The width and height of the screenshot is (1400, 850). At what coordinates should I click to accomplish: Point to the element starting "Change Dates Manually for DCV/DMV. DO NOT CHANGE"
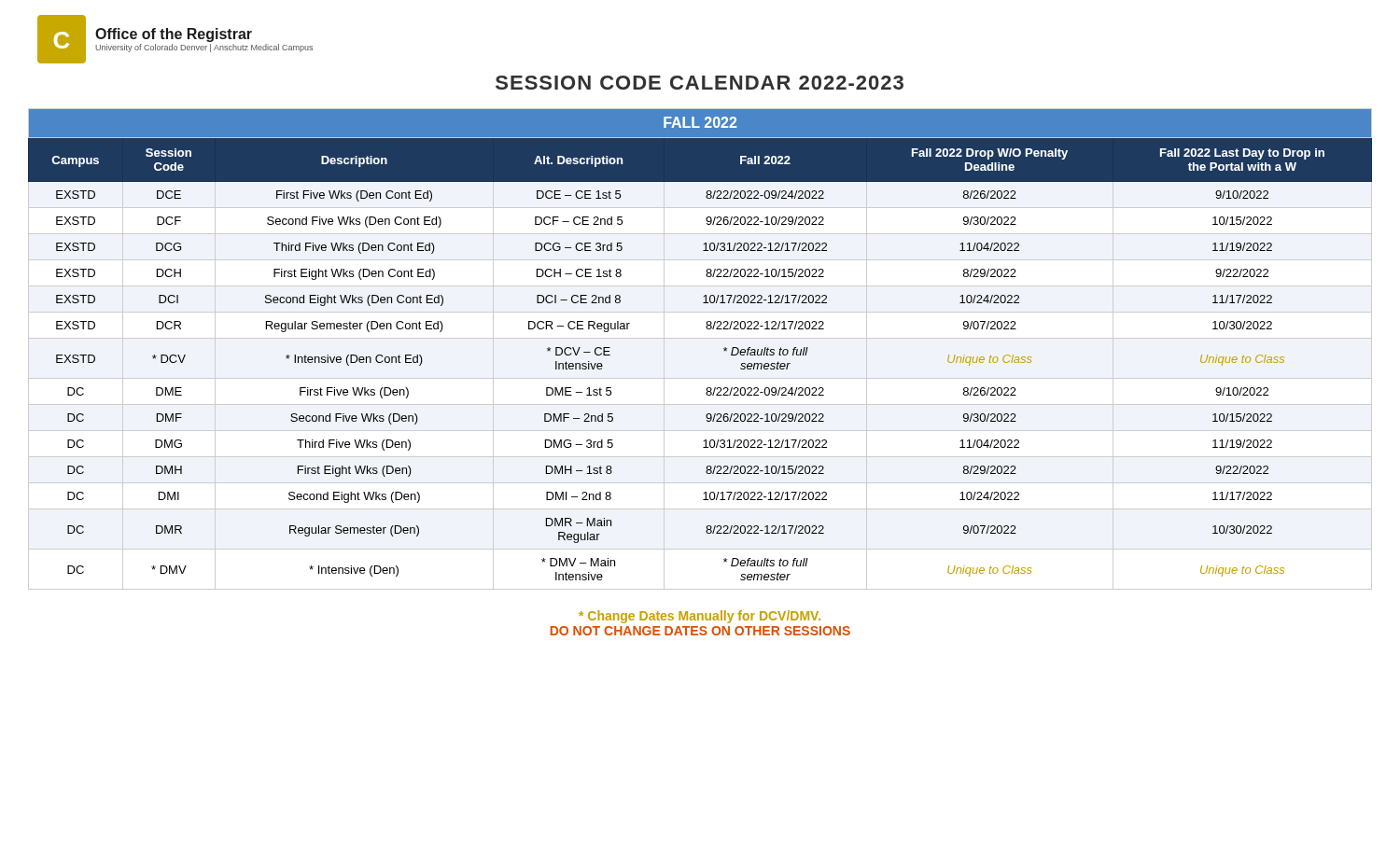[x=700, y=623]
